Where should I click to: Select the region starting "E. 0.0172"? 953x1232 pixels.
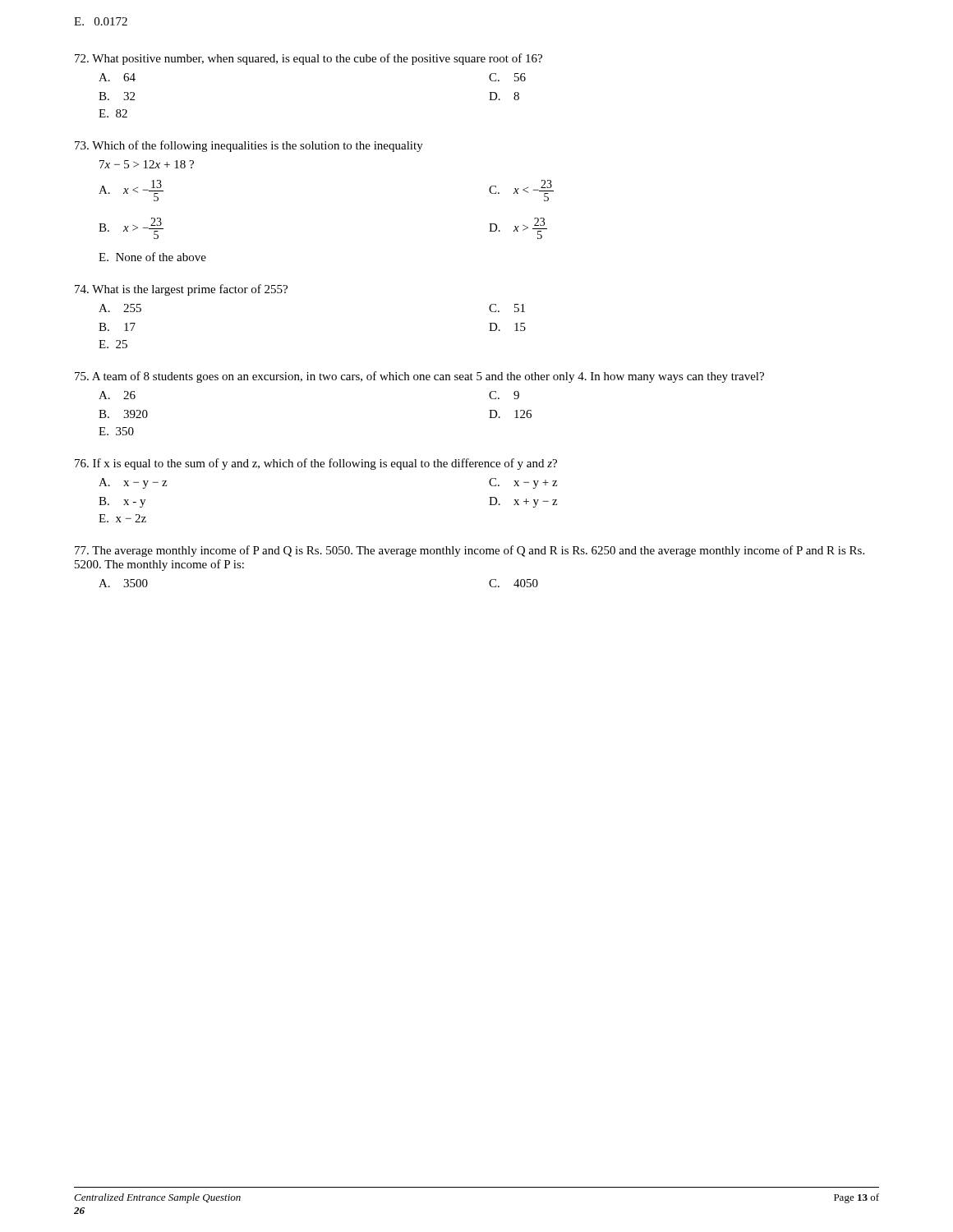coord(101,21)
